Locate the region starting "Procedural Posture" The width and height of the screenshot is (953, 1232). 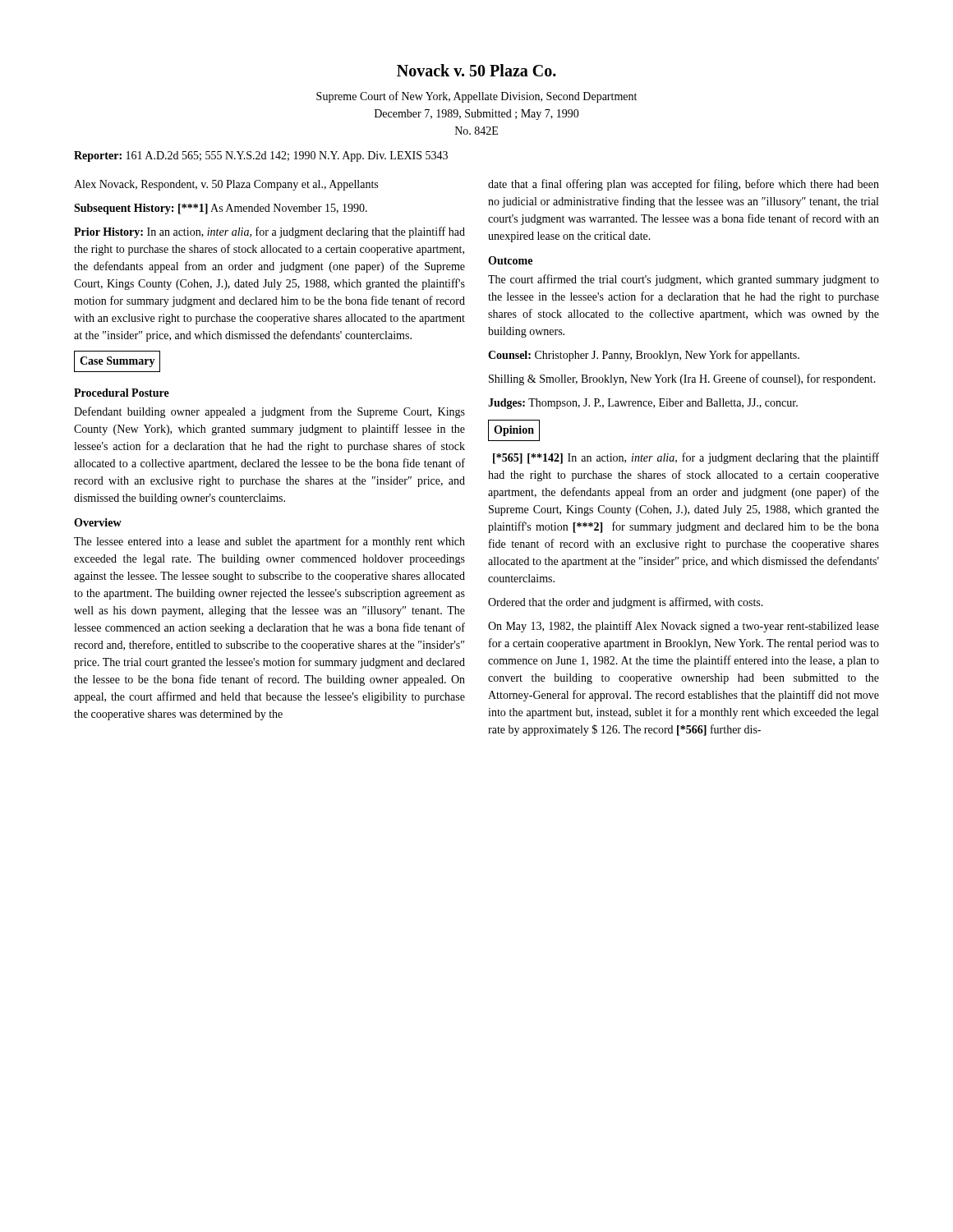tap(122, 393)
